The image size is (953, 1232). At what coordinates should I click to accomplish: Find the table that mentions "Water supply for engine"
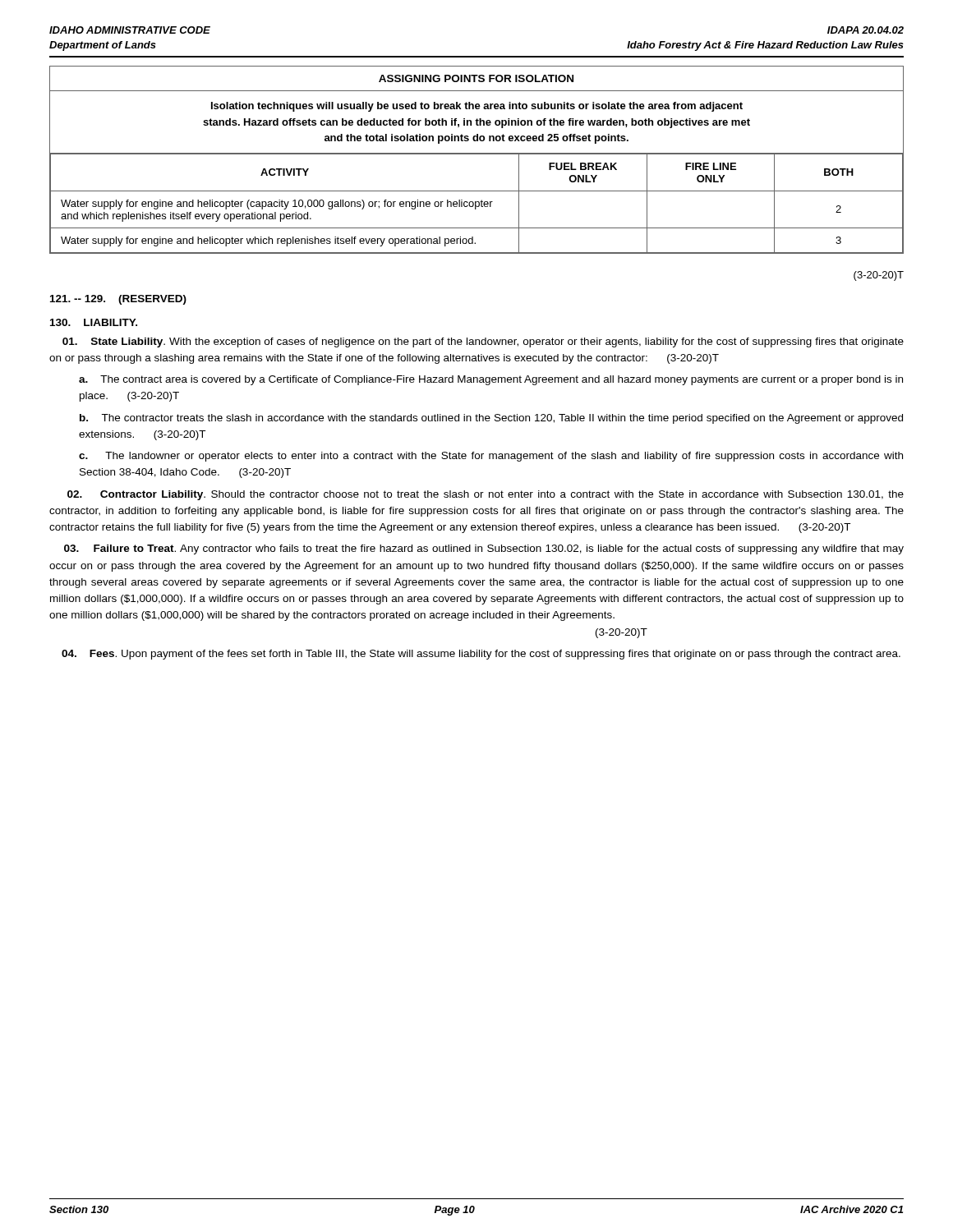tap(476, 160)
